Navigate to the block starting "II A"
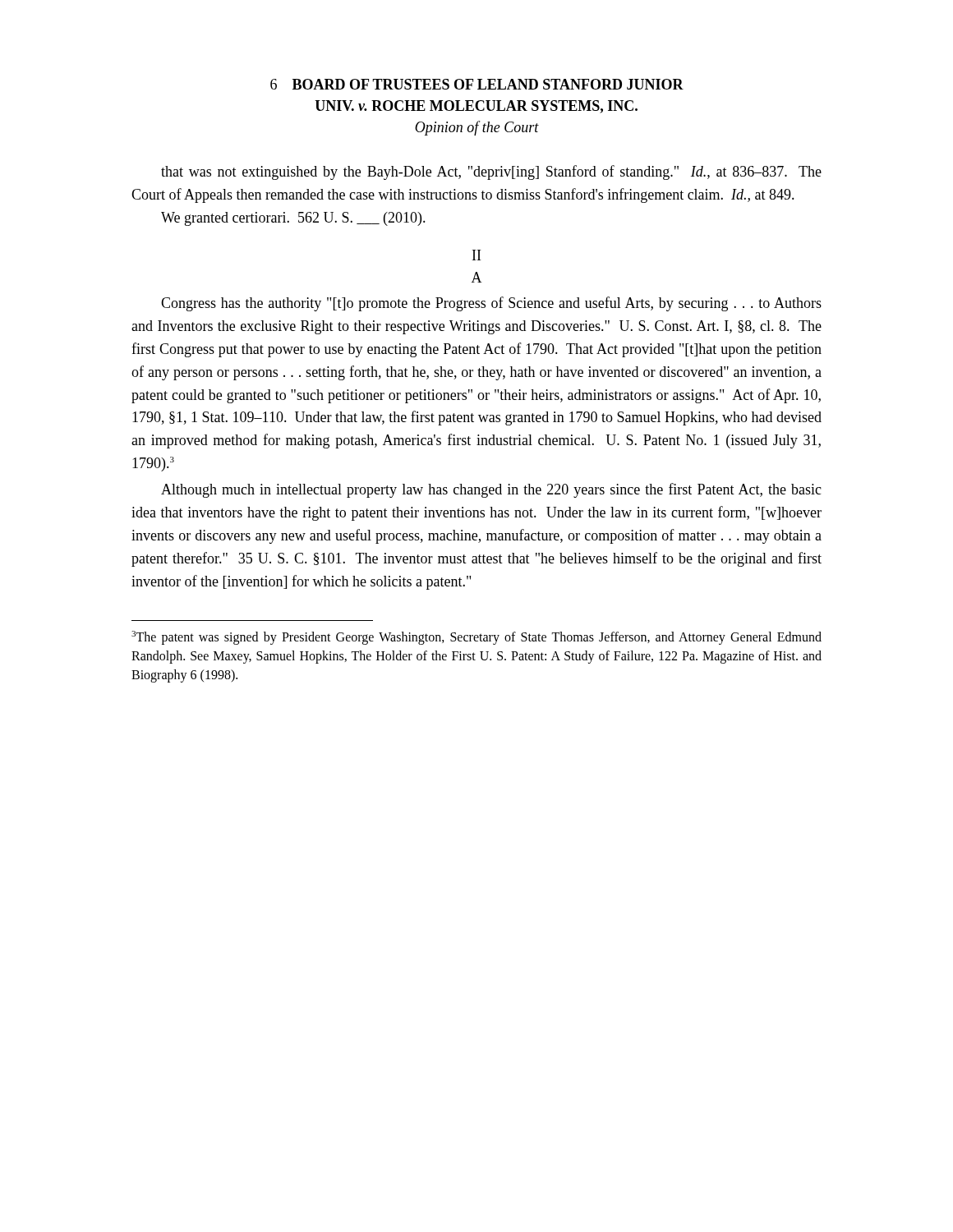This screenshot has width=953, height=1232. pos(476,266)
